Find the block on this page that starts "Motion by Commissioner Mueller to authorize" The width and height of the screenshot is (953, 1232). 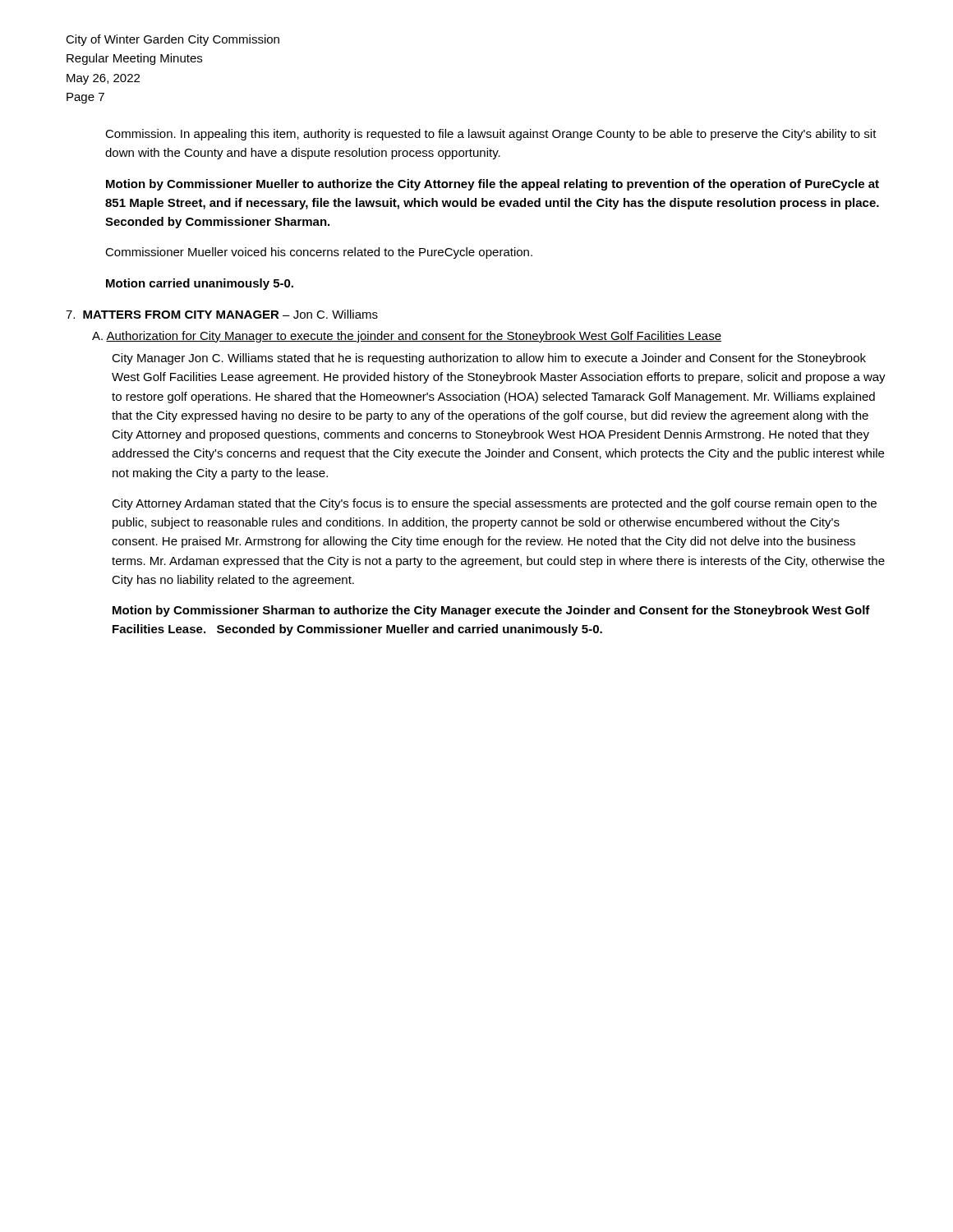tap(492, 202)
